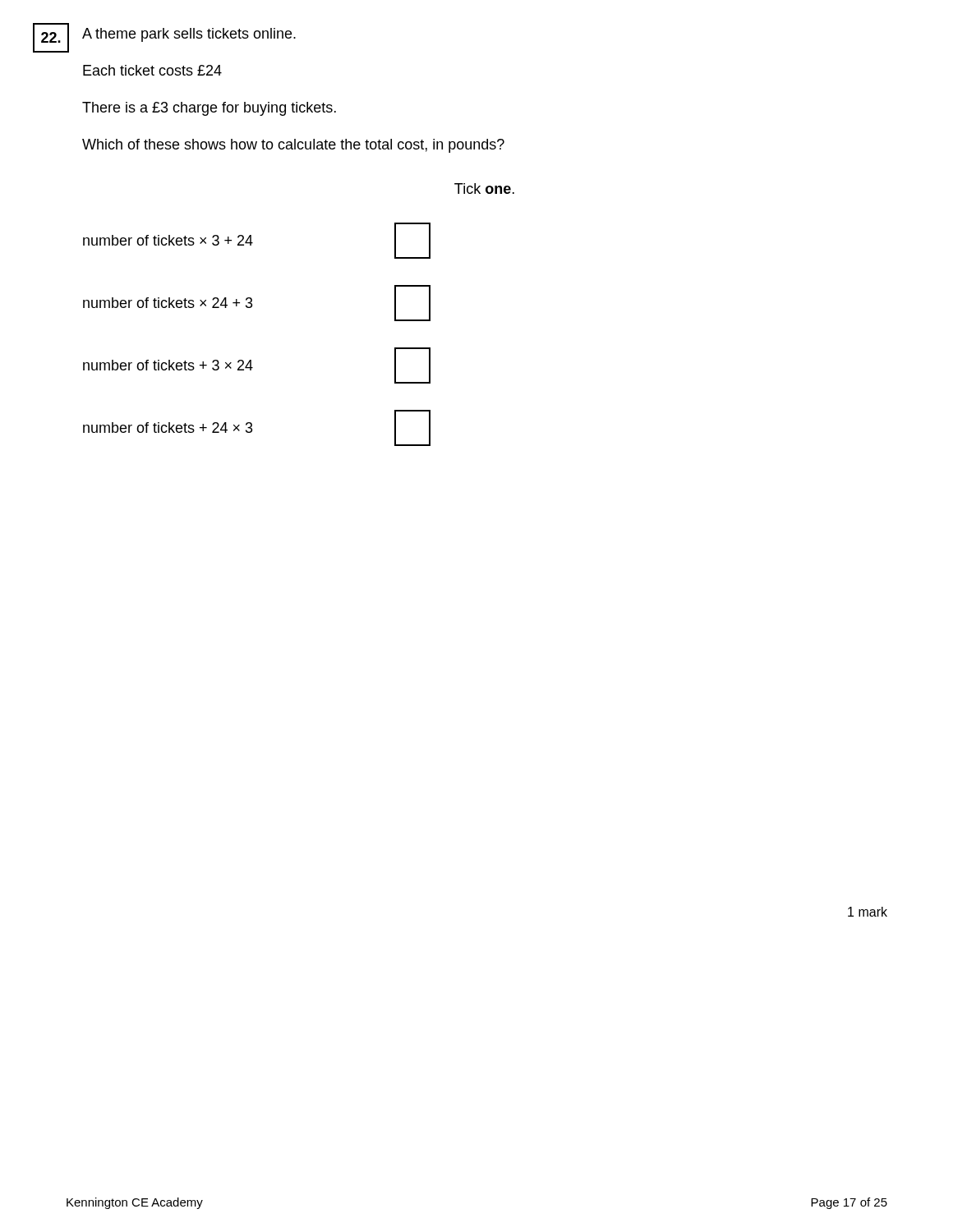The image size is (953, 1232).
Task: Click on the element starting "number of tickets × 24"
Action: (x=168, y=303)
